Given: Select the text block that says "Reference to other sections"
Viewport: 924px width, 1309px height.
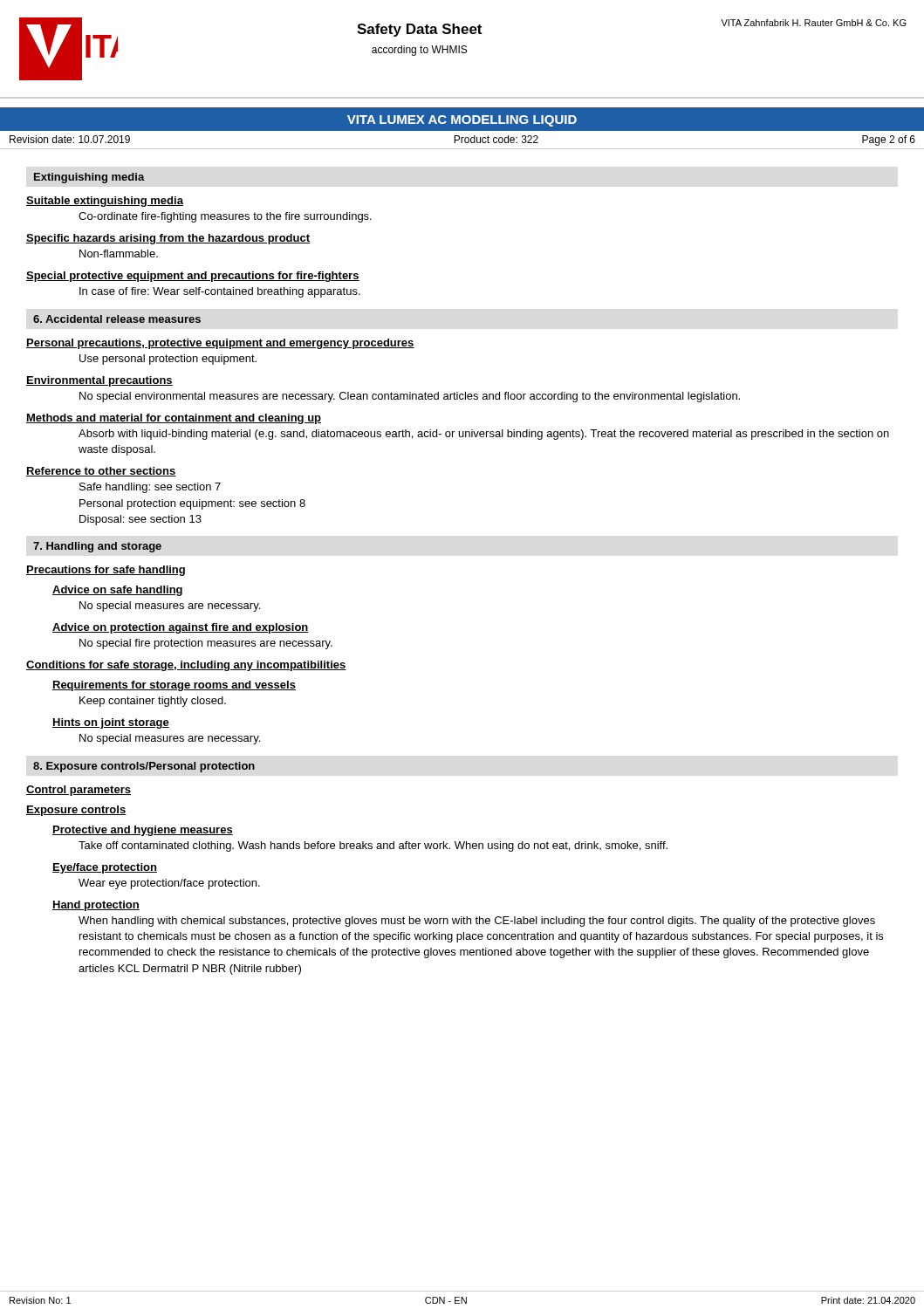Looking at the screenshot, I should click(101, 472).
